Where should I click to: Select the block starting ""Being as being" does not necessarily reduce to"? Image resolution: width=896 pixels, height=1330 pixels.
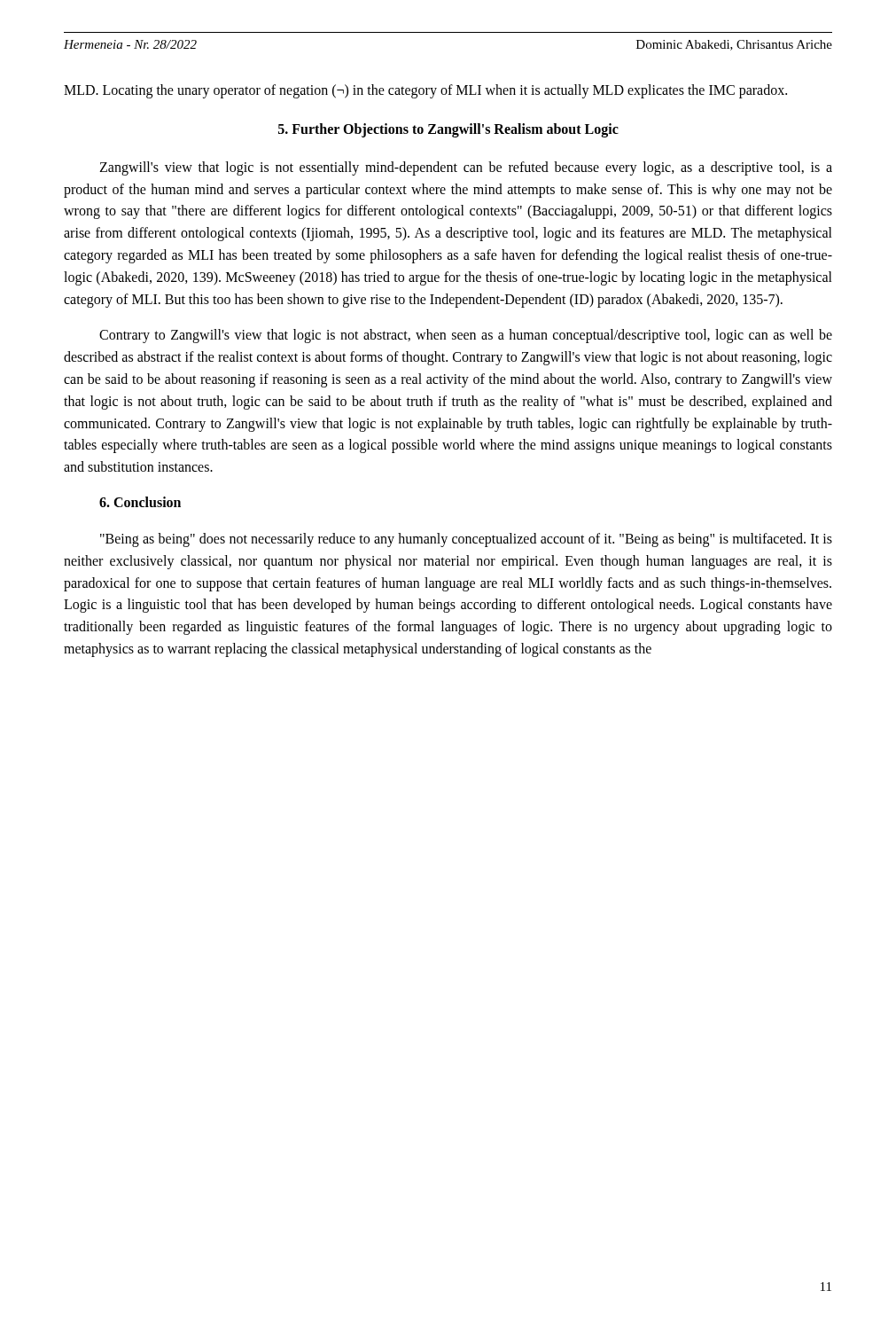coord(448,594)
